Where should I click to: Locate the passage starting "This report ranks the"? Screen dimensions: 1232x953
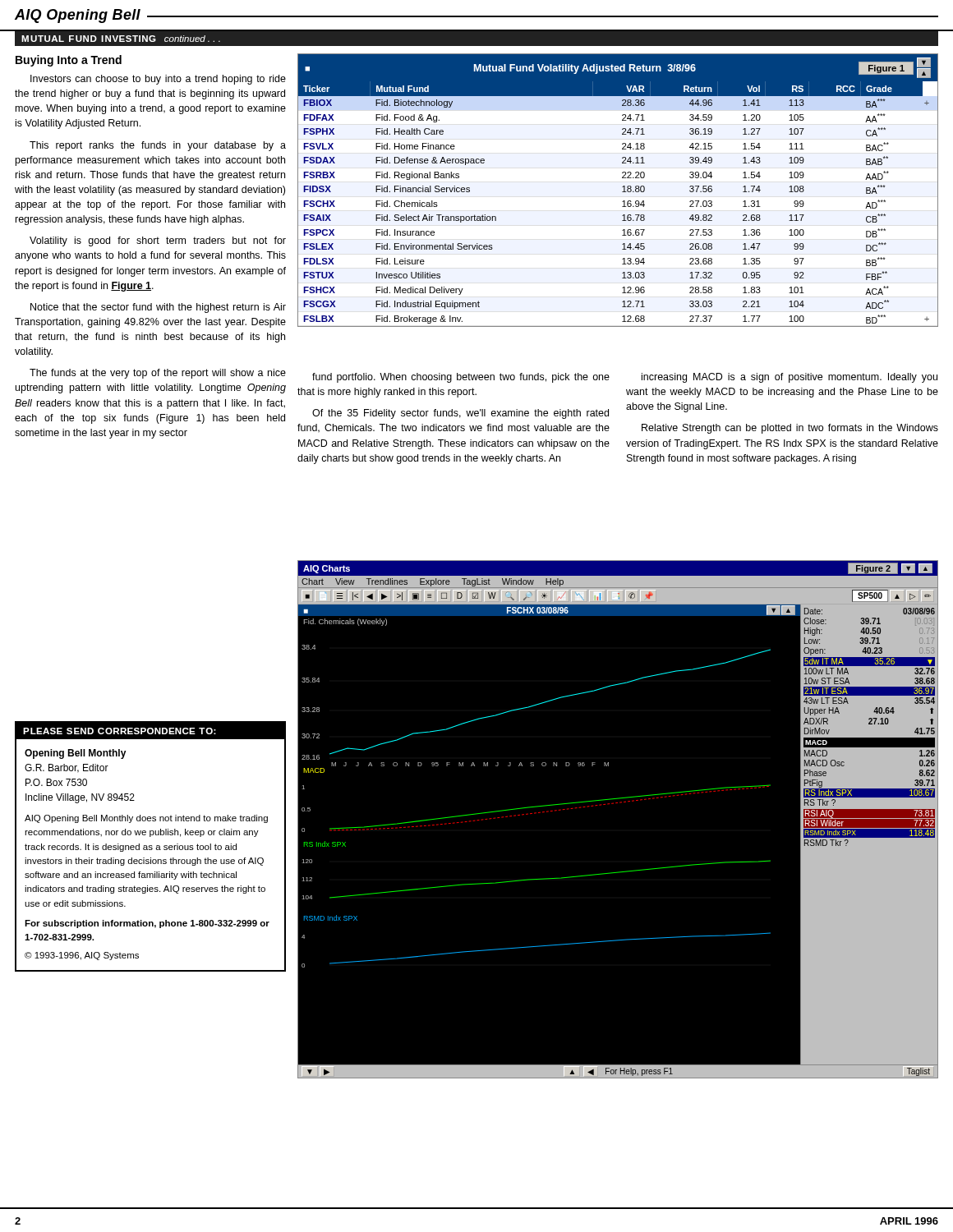(x=150, y=182)
